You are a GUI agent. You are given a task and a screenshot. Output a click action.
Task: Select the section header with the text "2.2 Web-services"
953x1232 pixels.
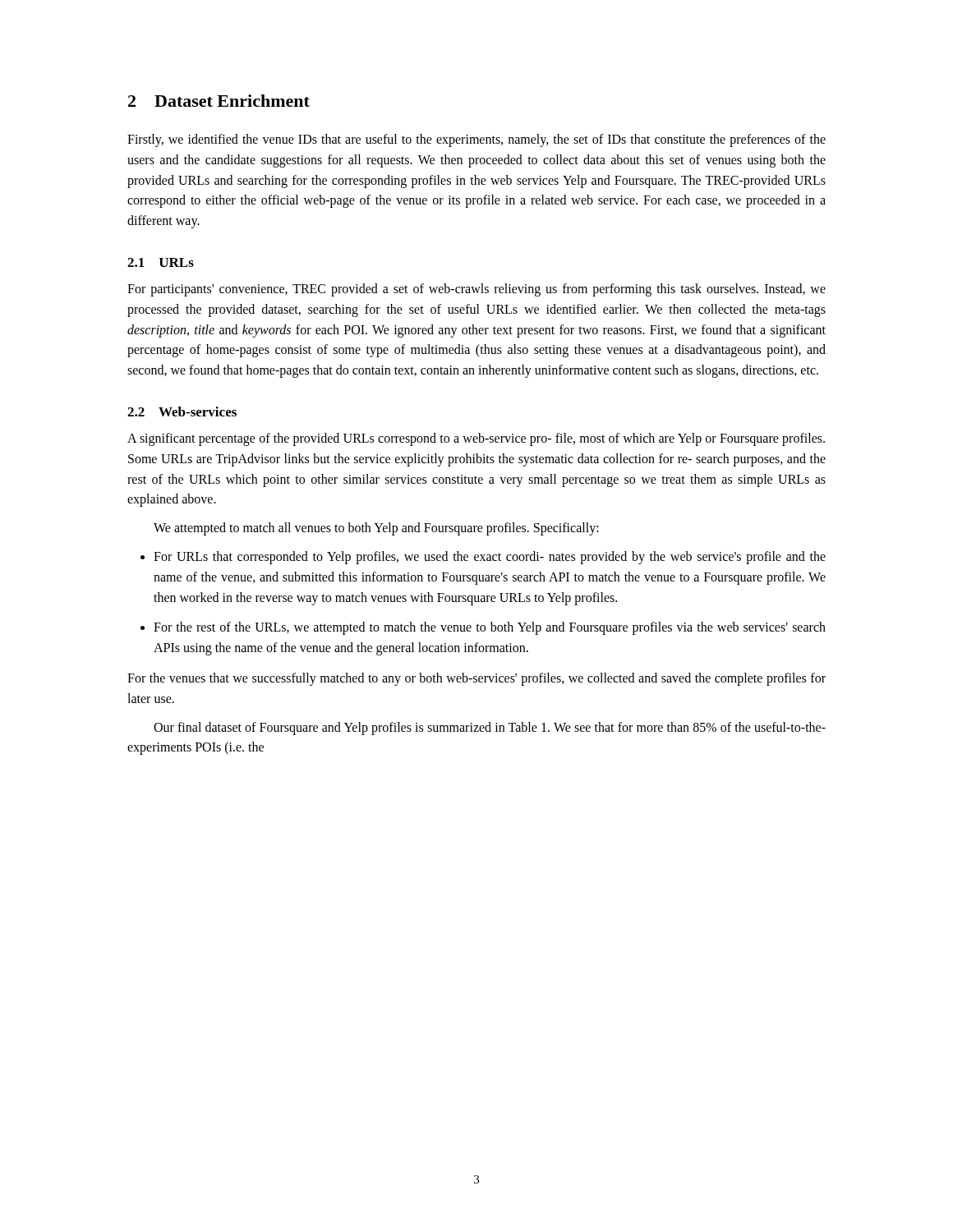pyautogui.click(x=182, y=412)
